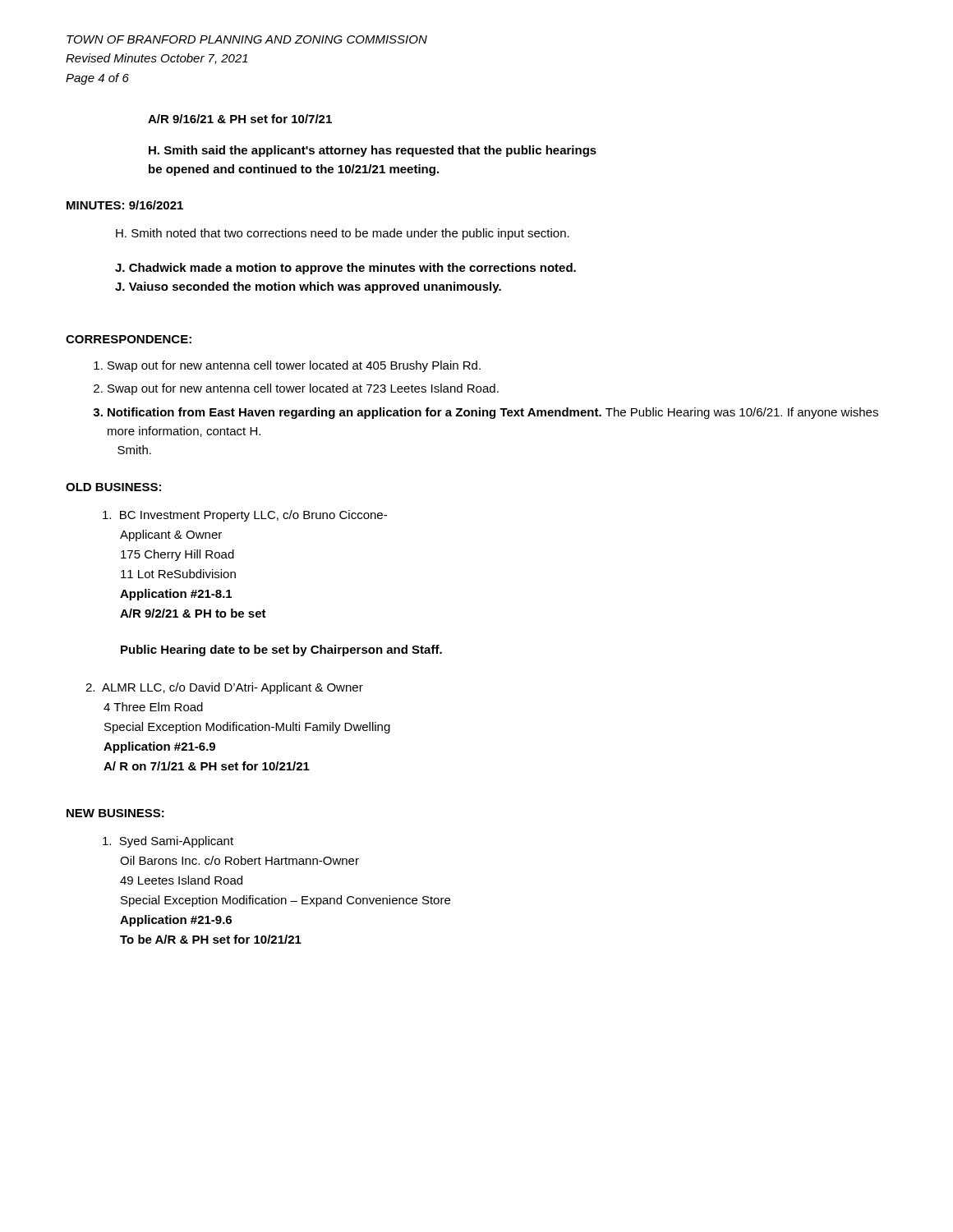Click on the passage starting "OLD BUSINESS:"
Image resolution: width=953 pixels, height=1232 pixels.
pos(114,487)
